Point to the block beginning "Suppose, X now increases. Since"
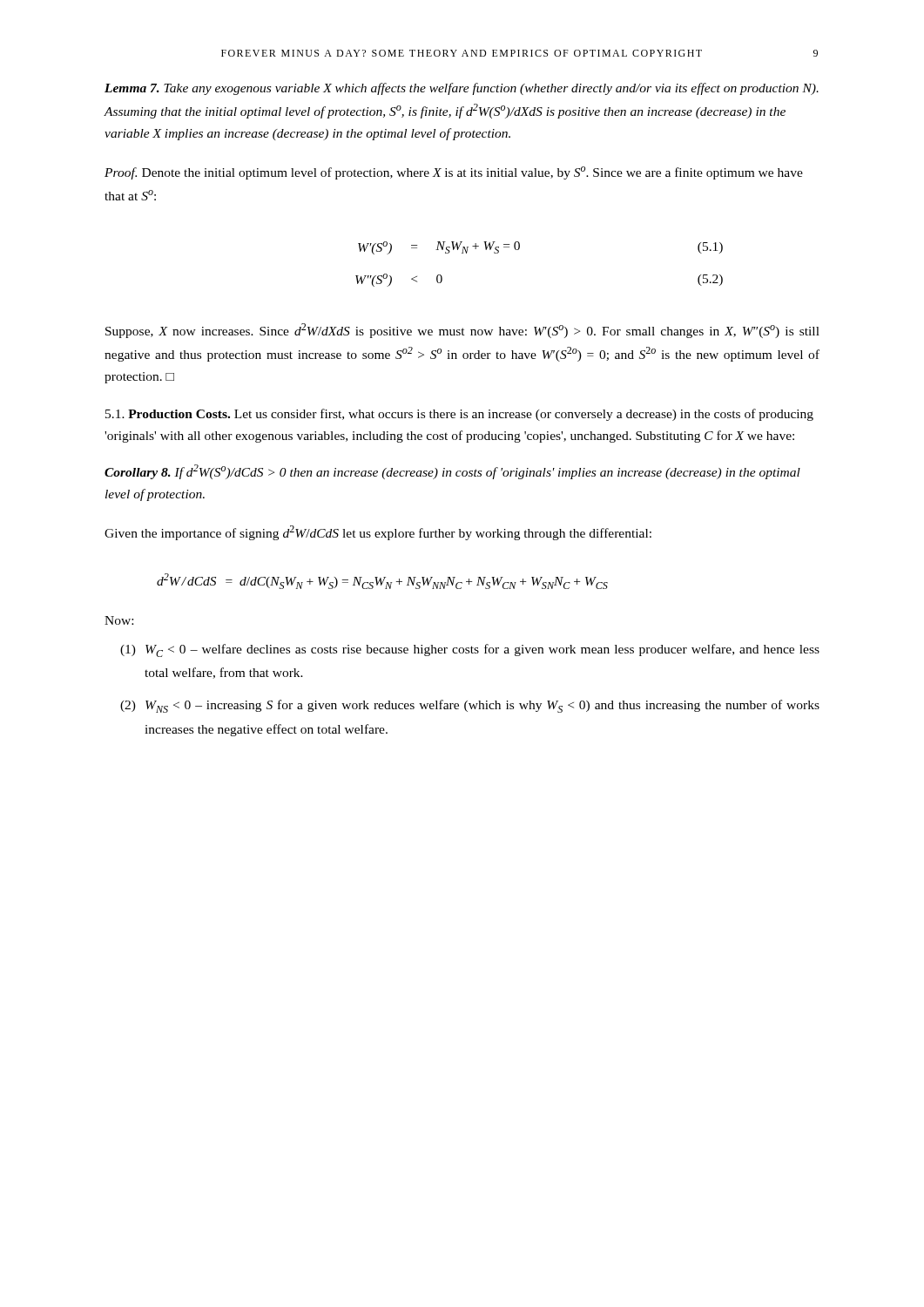The width and height of the screenshot is (924, 1307). [462, 352]
